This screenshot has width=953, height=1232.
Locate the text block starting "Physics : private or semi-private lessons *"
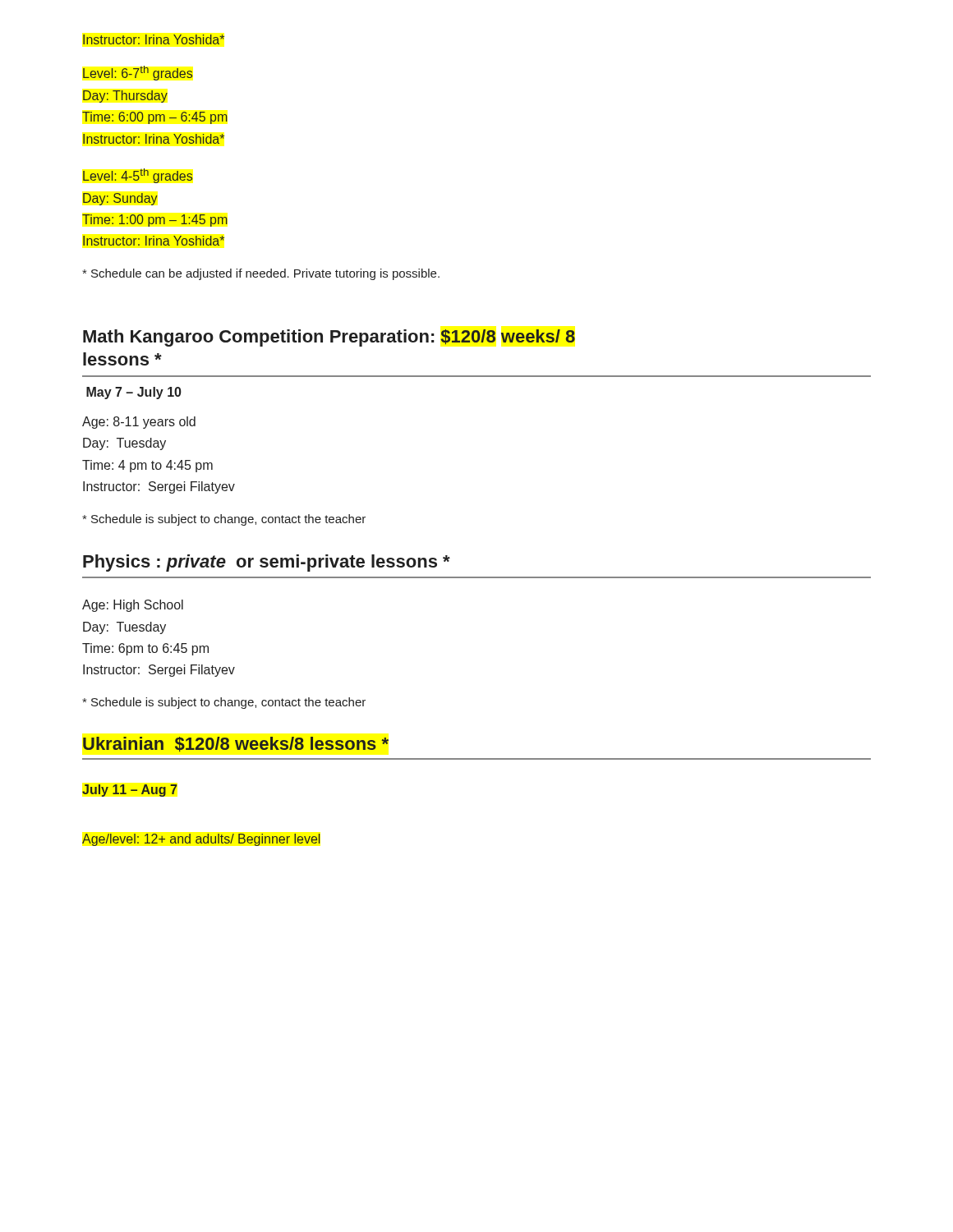[267, 563]
